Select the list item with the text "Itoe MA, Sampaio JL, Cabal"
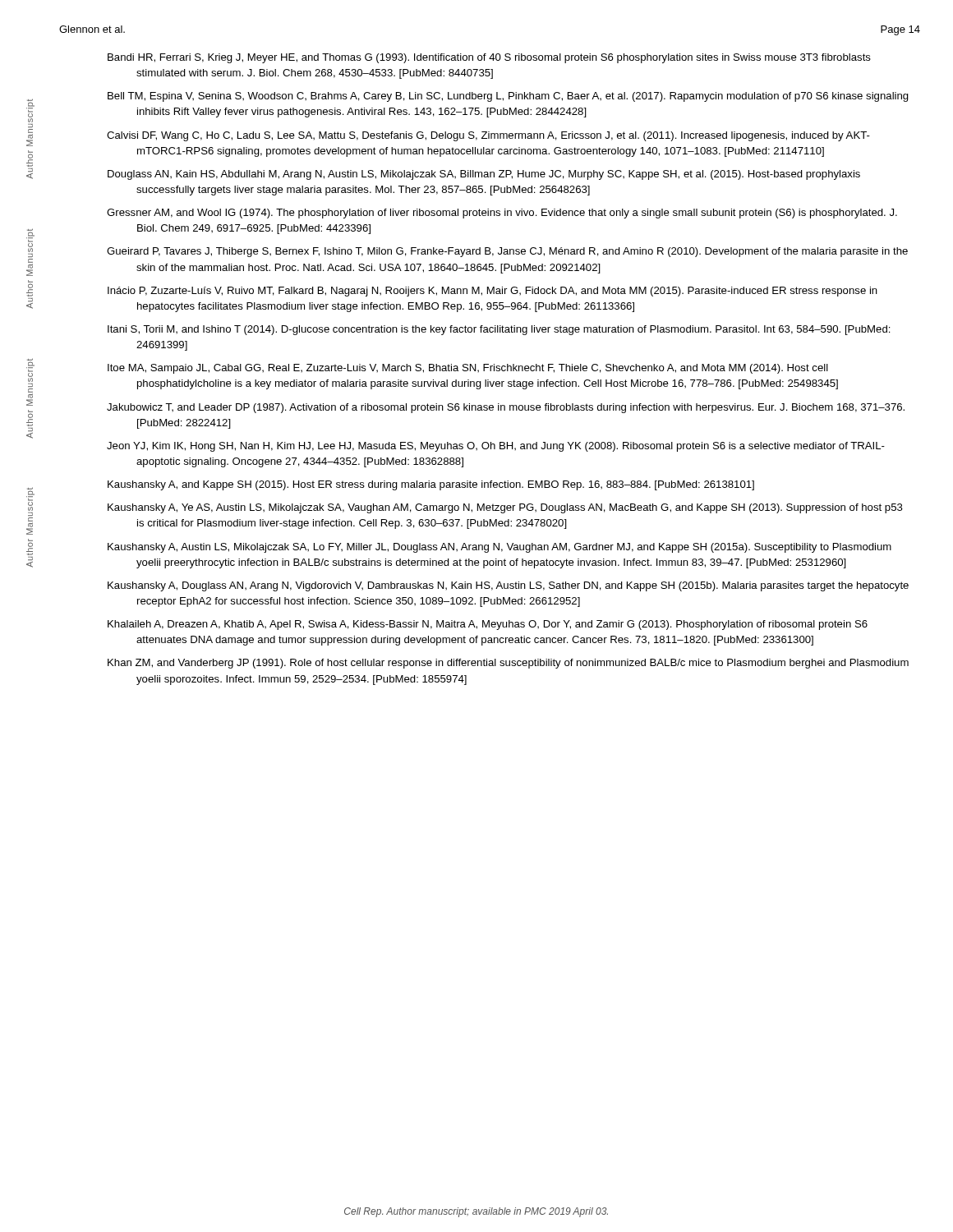 pyautogui.click(x=473, y=376)
